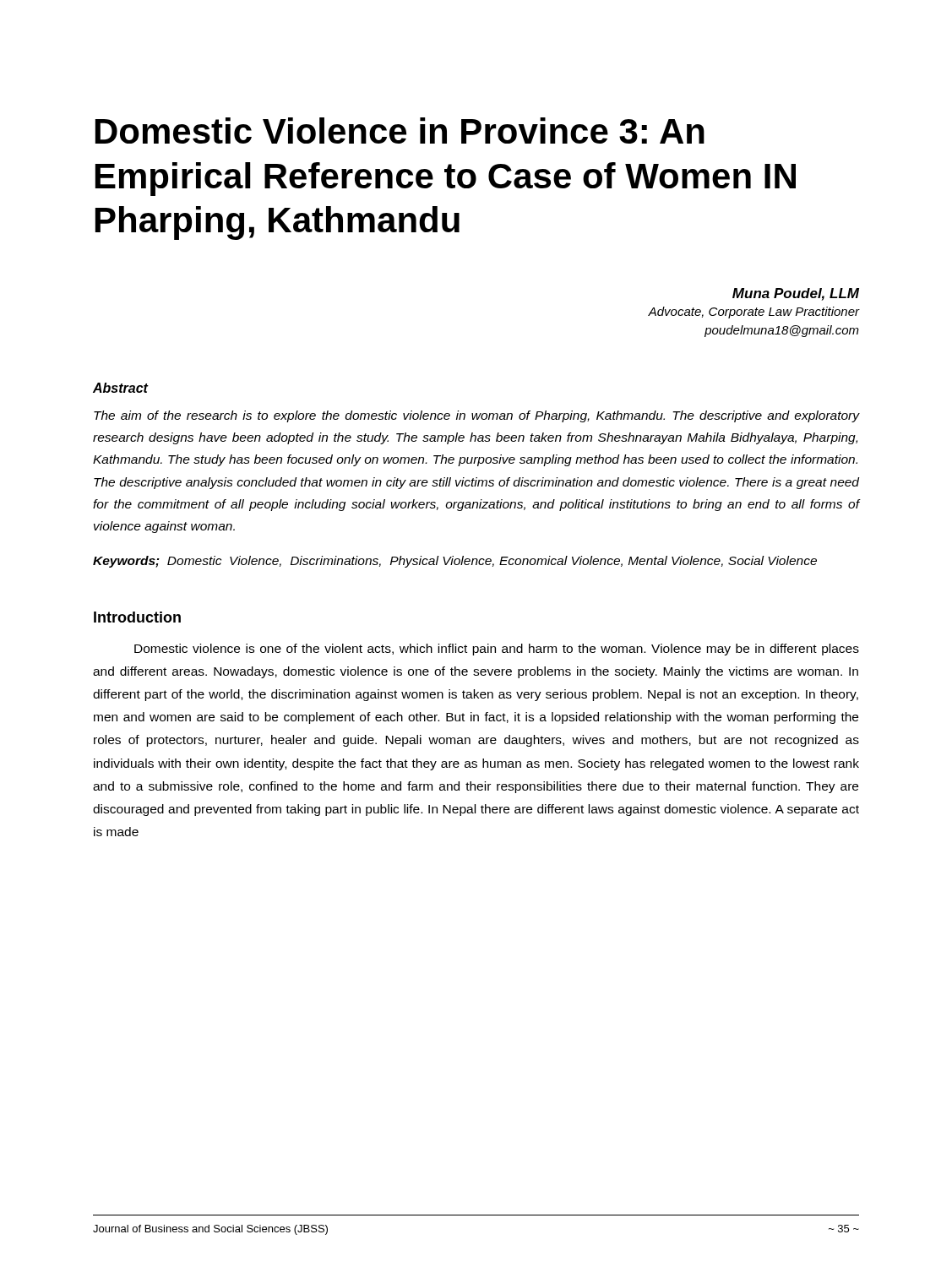Locate the region starting "Muna Poudel, LLM Advocate,"
Image resolution: width=952 pixels, height=1267 pixels.
click(796, 294)
